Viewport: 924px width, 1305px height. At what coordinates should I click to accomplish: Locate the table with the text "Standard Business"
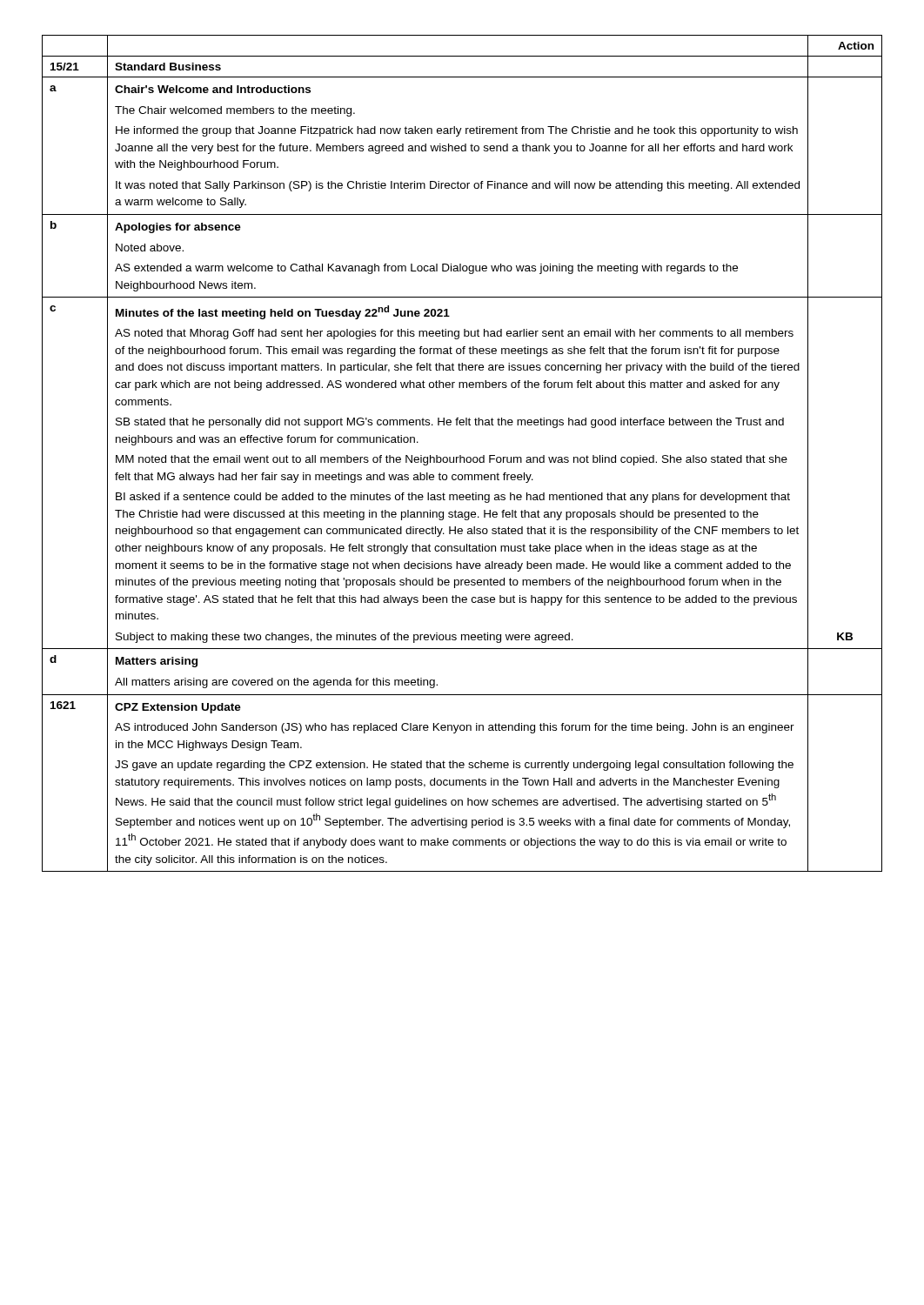pos(462,453)
